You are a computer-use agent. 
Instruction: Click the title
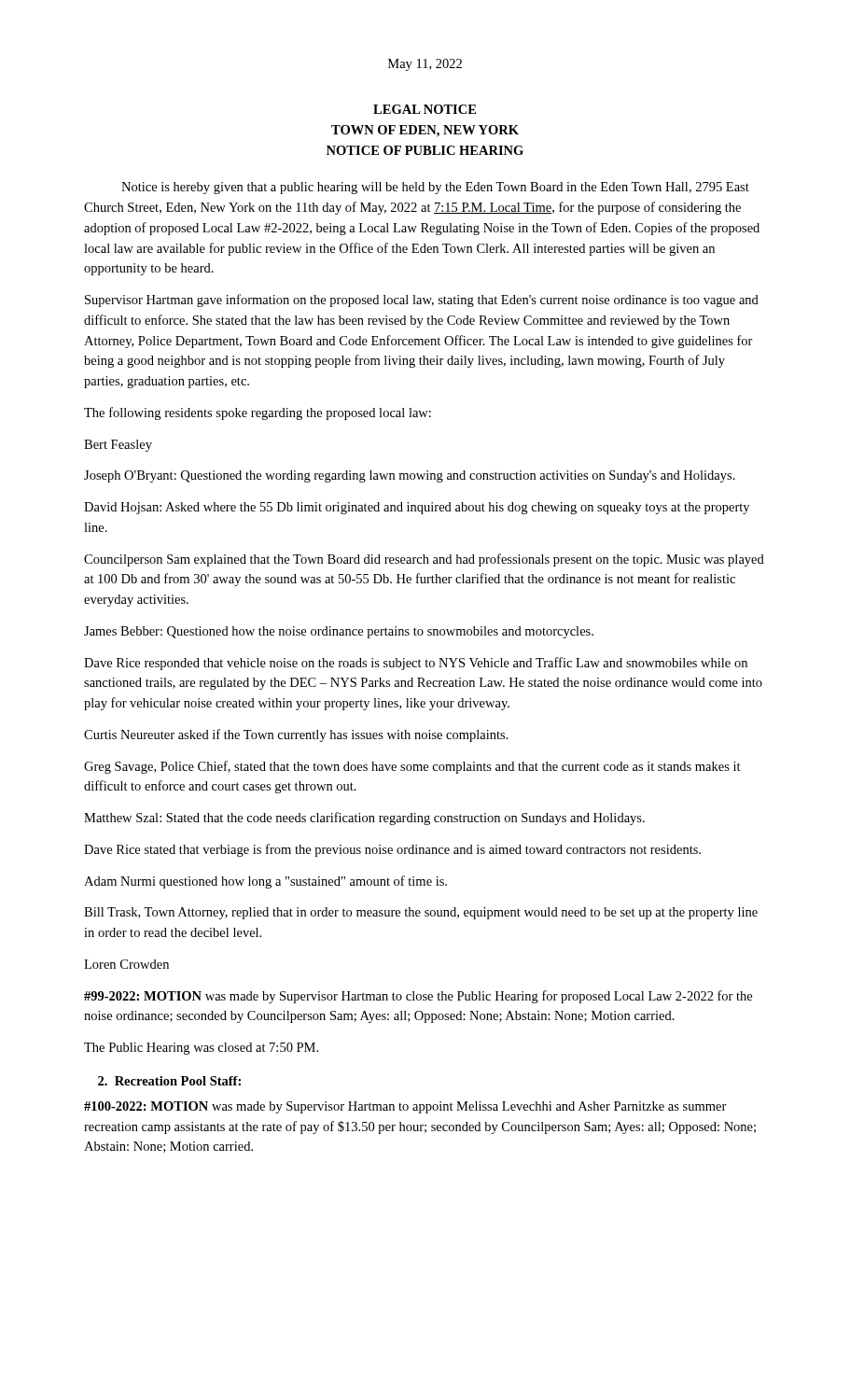(x=425, y=130)
